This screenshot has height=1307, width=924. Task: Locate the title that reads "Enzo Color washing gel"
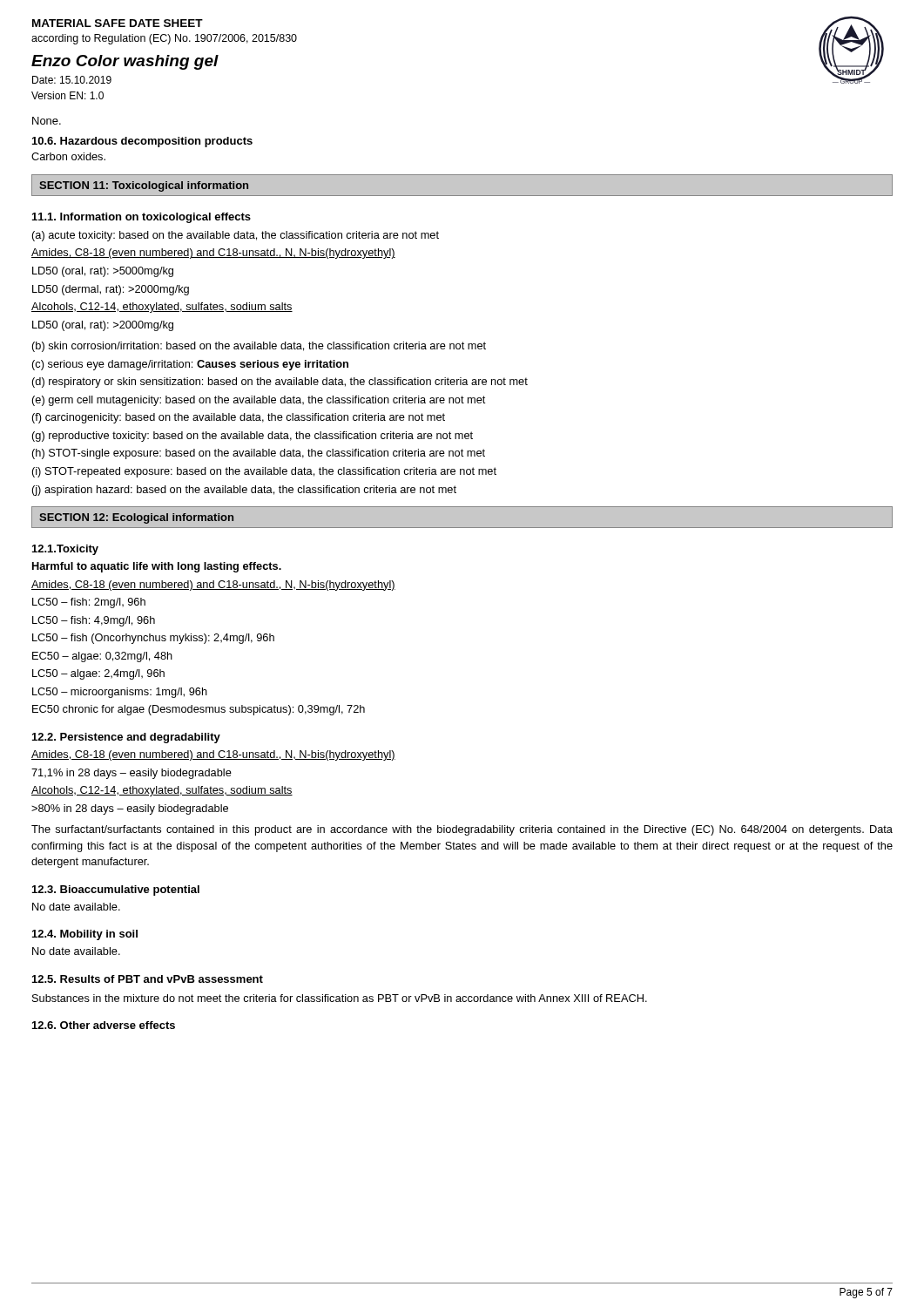(x=125, y=62)
